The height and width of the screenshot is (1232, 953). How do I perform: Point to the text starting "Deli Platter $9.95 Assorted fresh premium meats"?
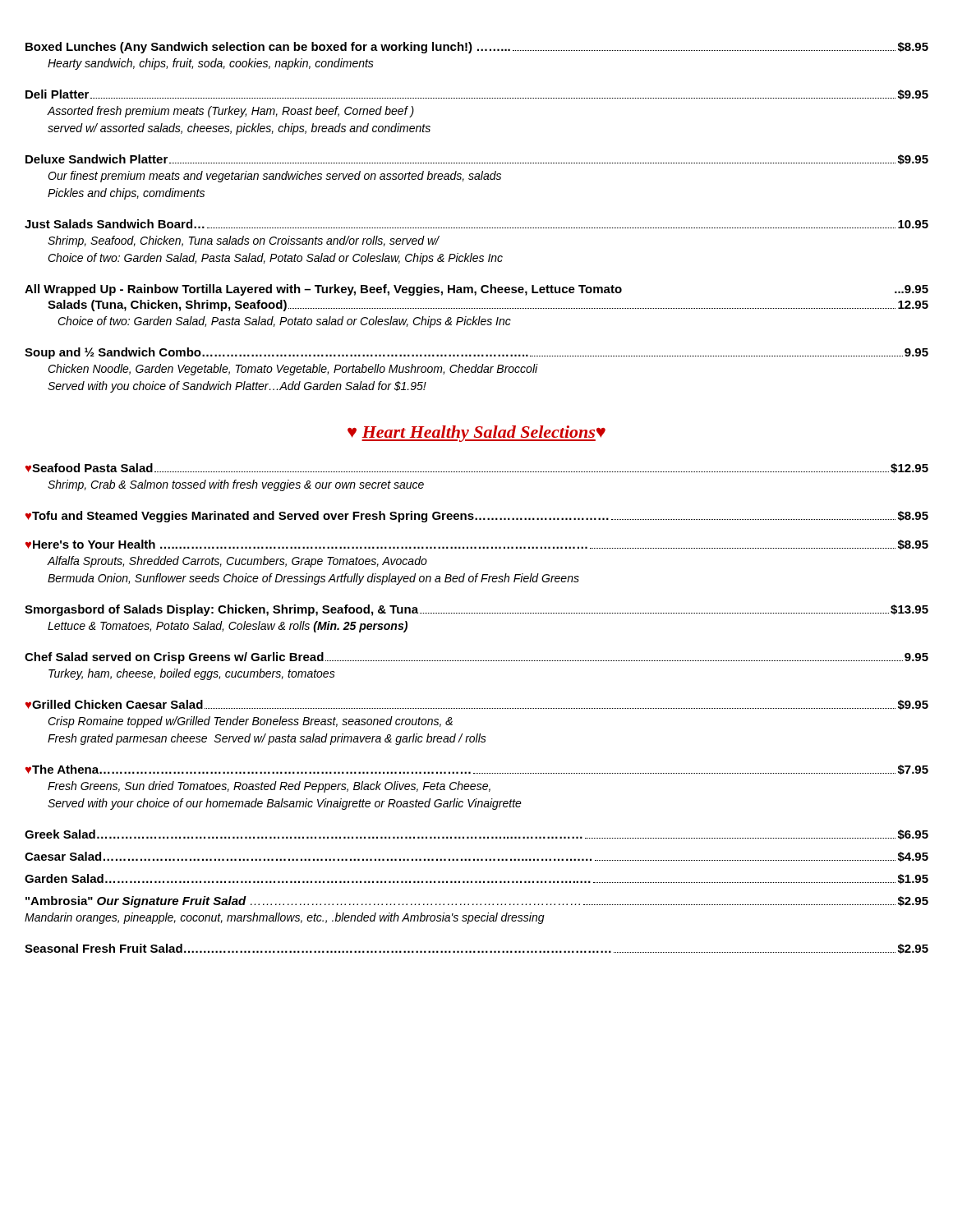click(477, 94)
